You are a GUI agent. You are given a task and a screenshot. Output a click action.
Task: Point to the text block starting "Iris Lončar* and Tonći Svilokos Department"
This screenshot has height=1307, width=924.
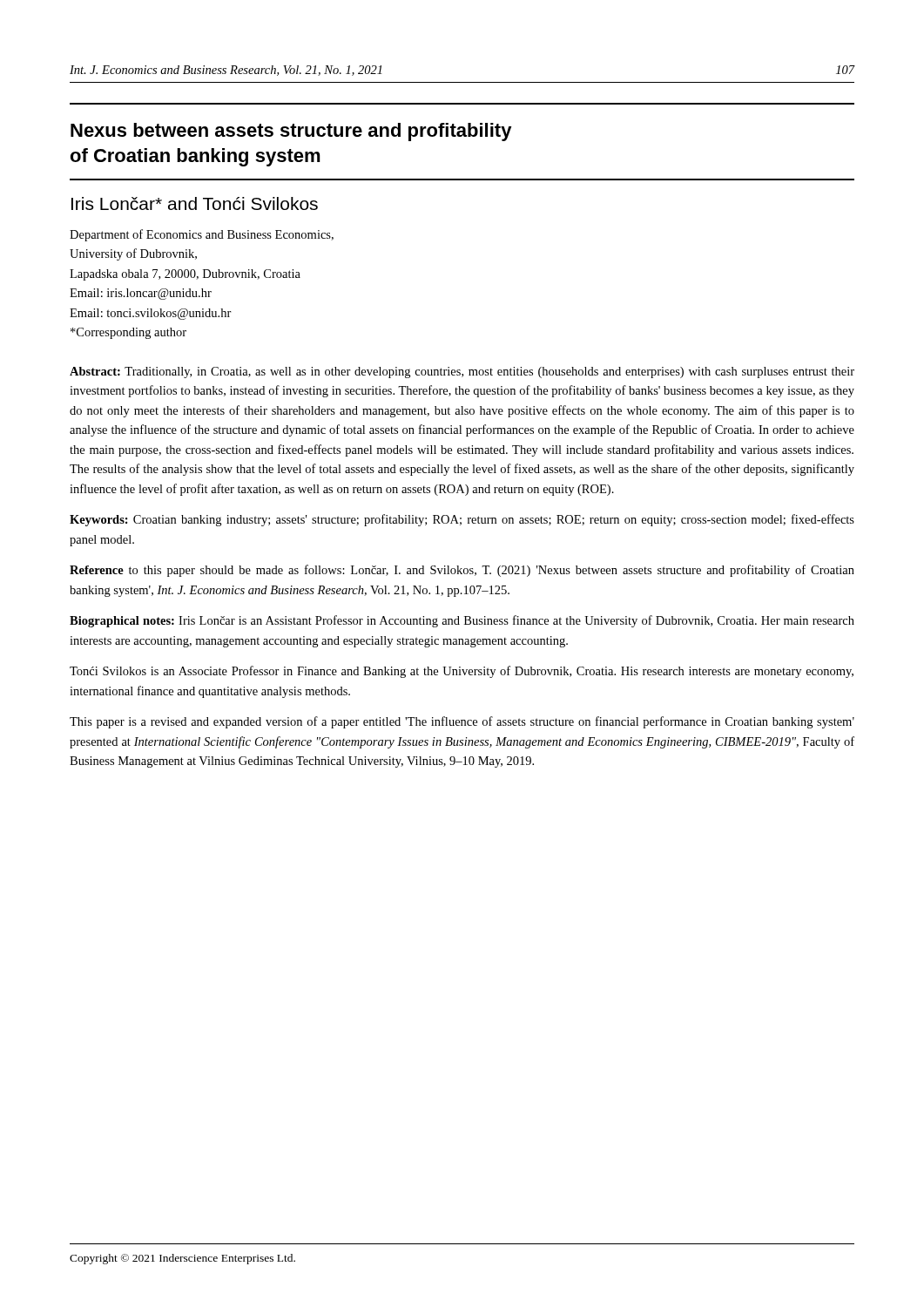(195, 203)
